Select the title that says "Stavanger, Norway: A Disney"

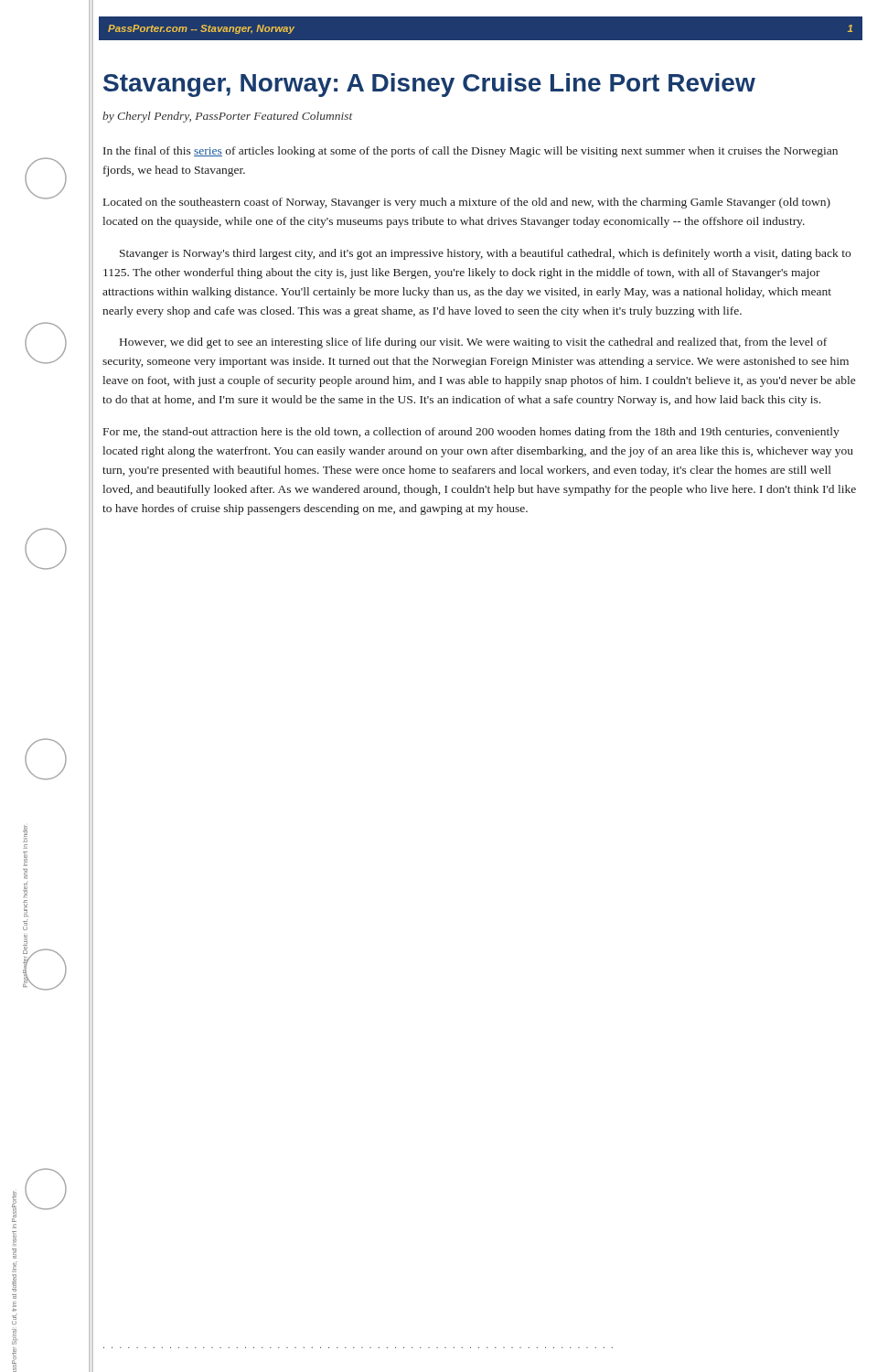tap(429, 83)
